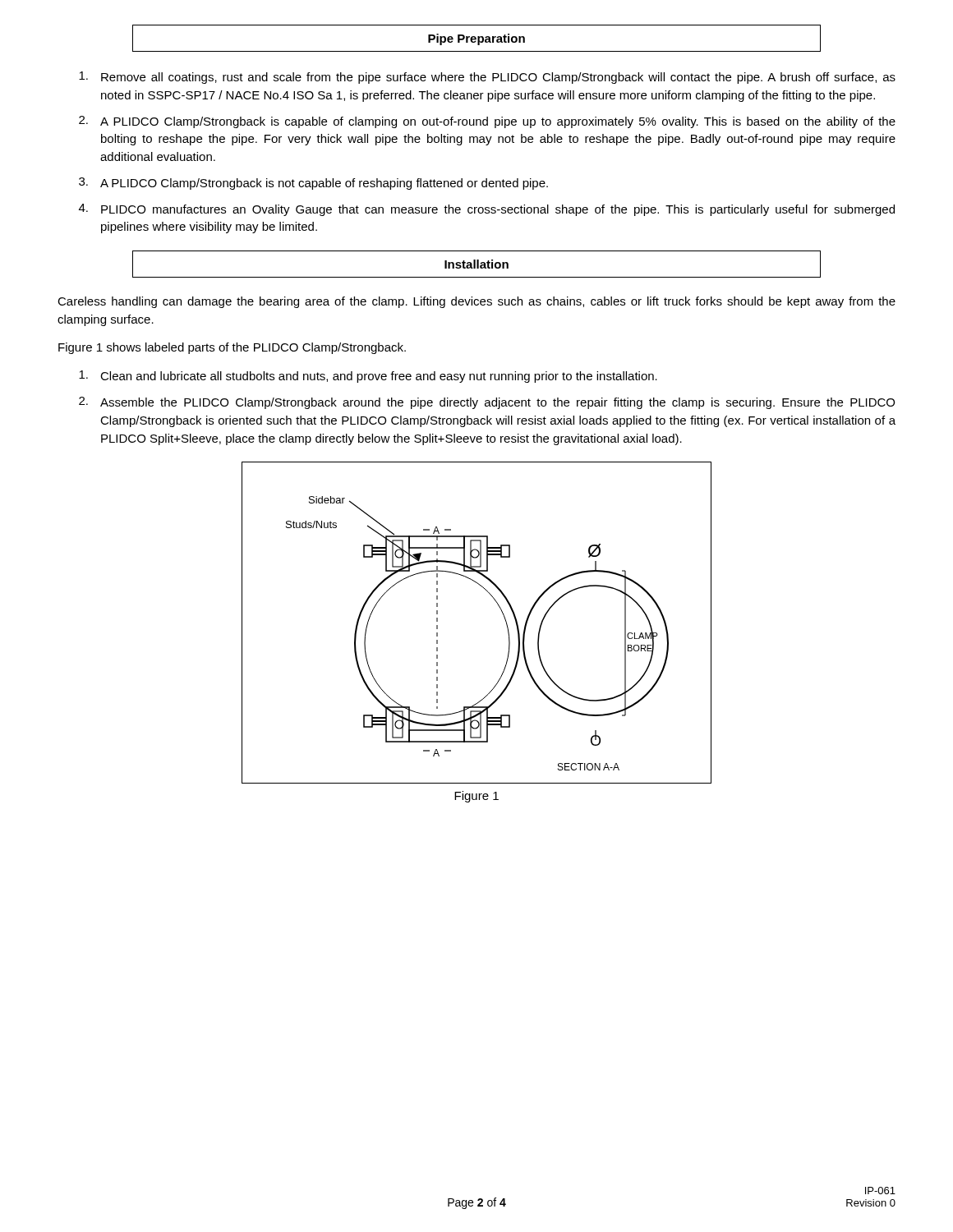Select the region starting "Figure 1 shows labeled parts of"
Image resolution: width=953 pixels, height=1232 pixels.
[x=232, y=347]
